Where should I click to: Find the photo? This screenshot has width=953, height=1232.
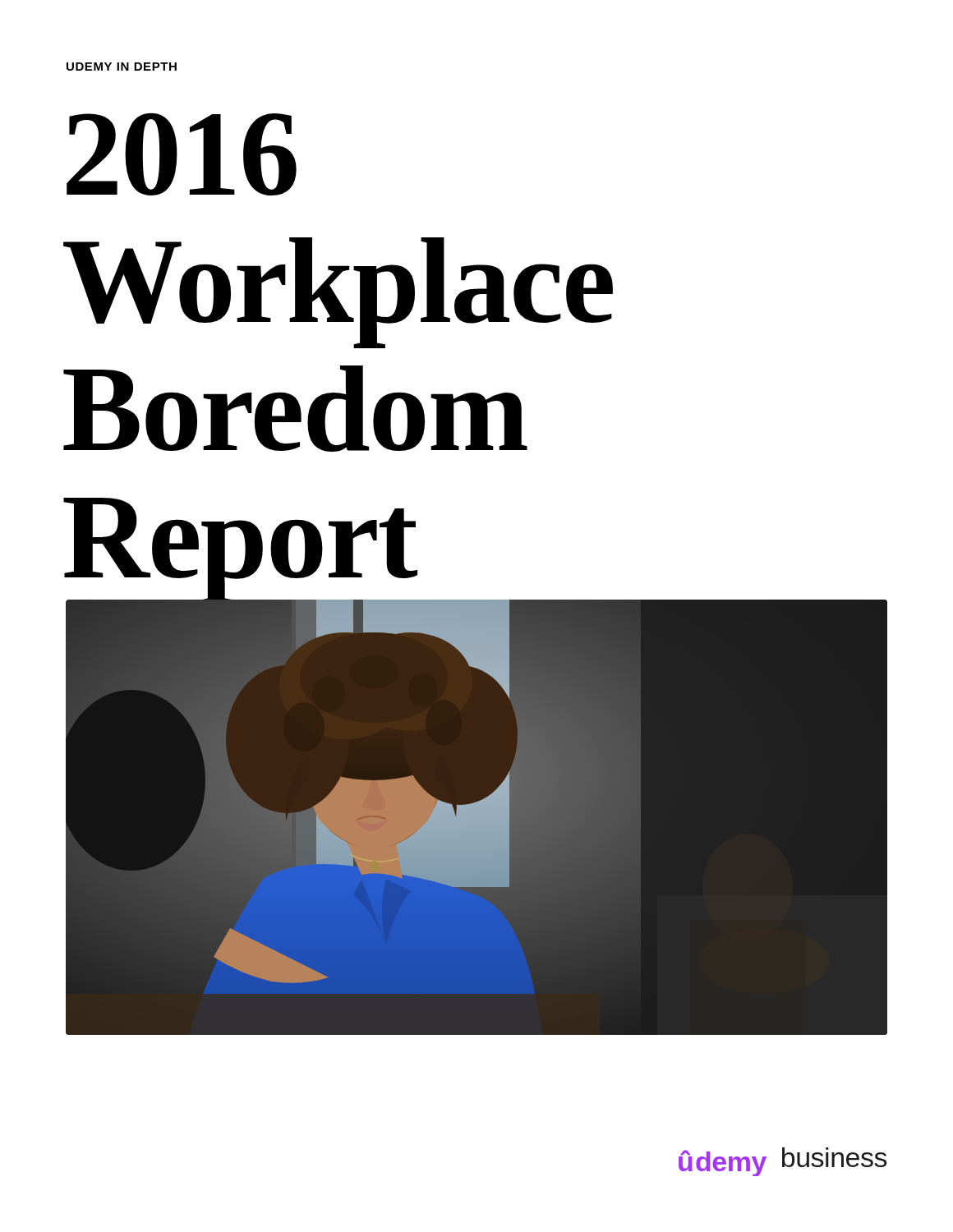[476, 817]
